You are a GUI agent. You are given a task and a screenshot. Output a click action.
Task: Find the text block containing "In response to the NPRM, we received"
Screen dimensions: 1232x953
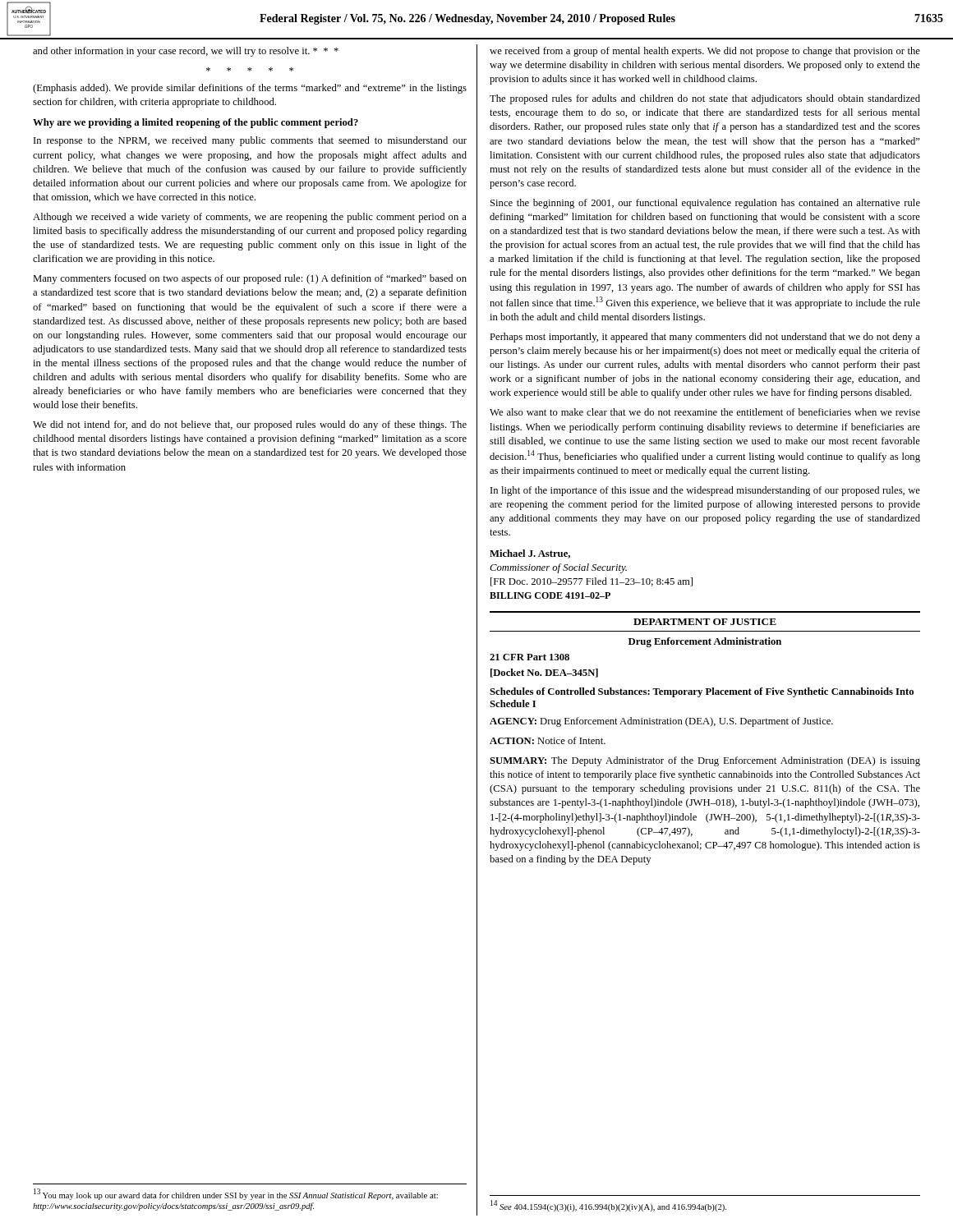(x=250, y=169)
